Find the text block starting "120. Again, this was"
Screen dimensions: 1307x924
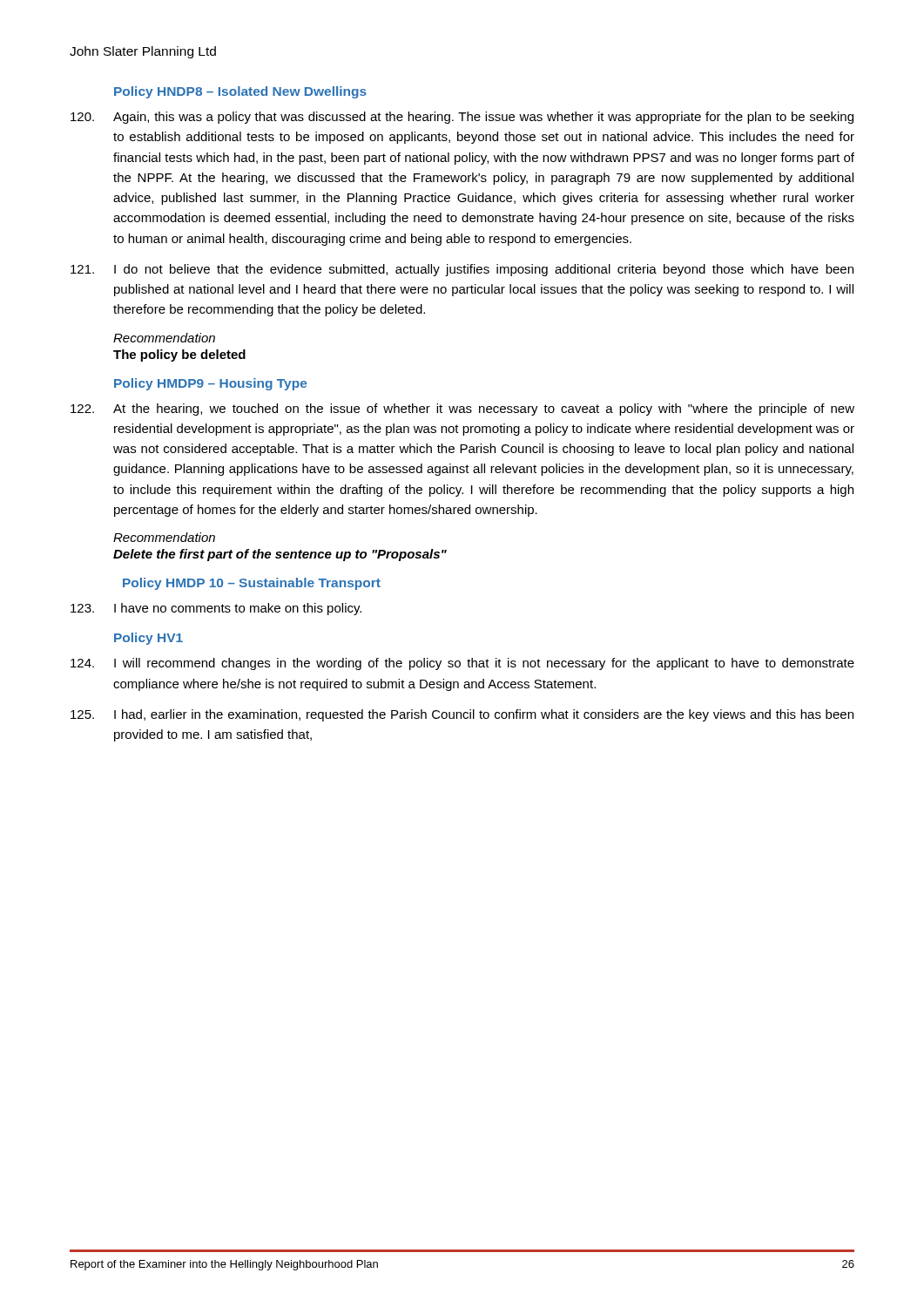coord(462,177)
